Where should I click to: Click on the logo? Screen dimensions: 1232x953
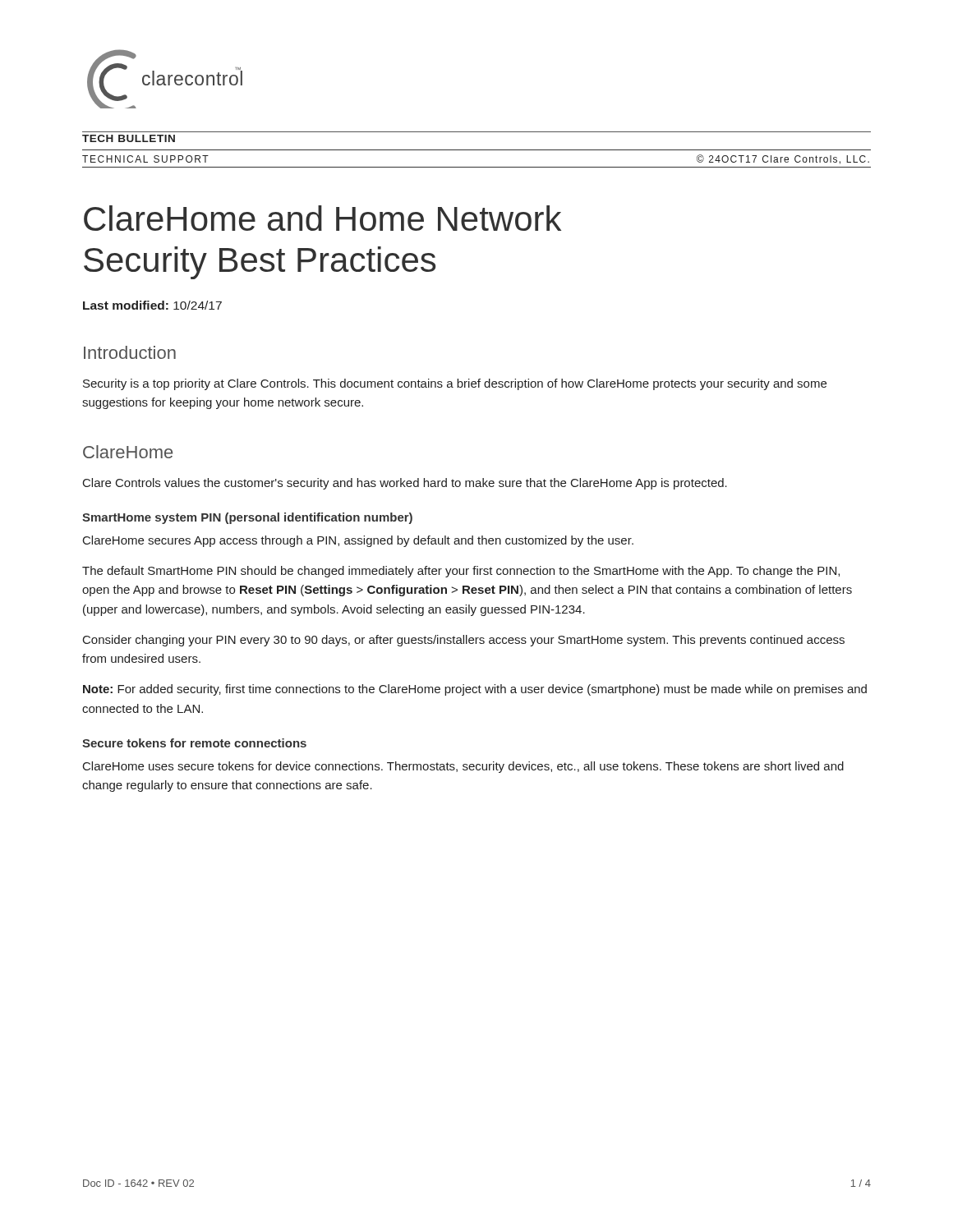point(476,79)
